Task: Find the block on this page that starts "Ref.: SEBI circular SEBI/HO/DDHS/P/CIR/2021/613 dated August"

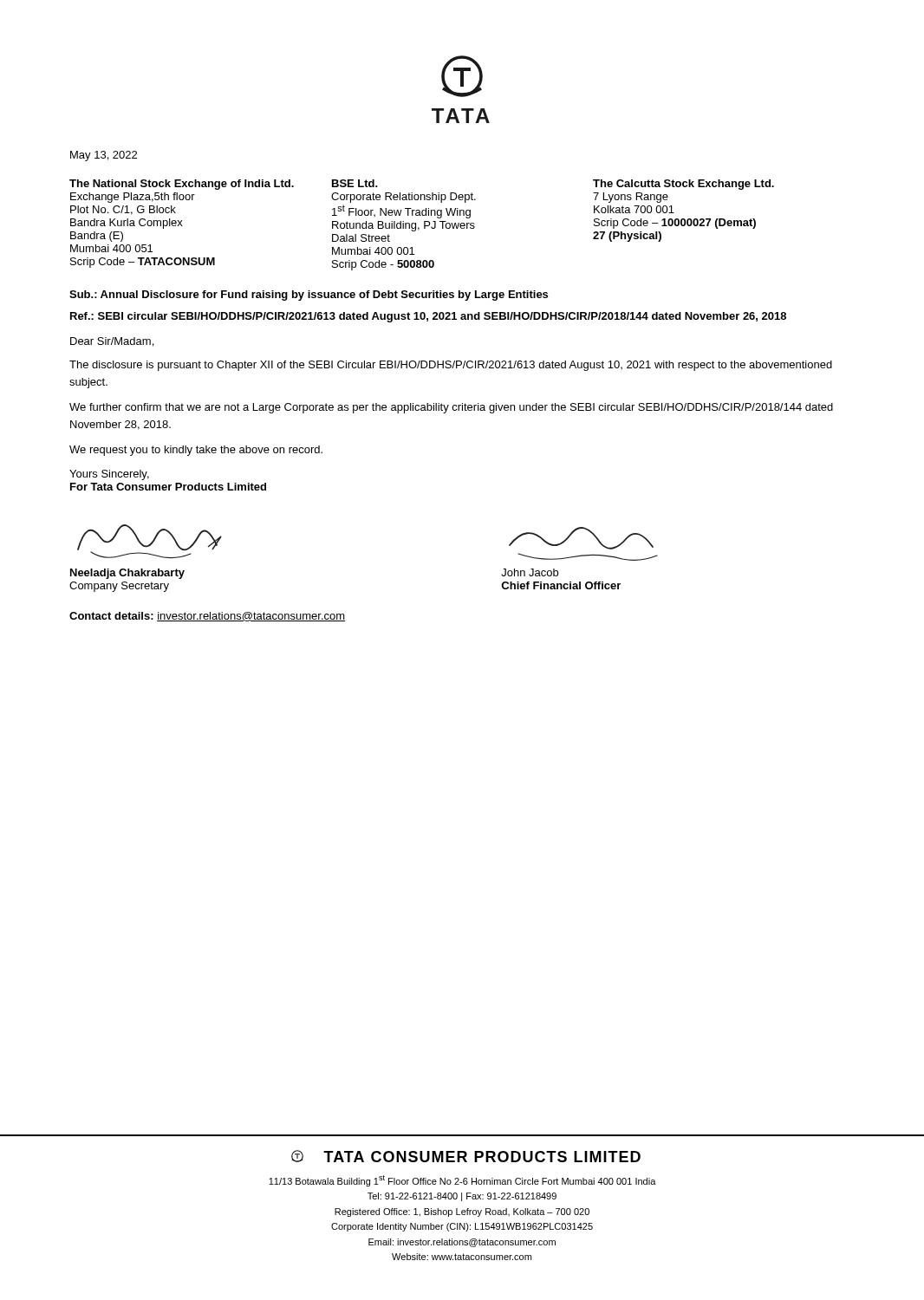Action: point(428,316)
